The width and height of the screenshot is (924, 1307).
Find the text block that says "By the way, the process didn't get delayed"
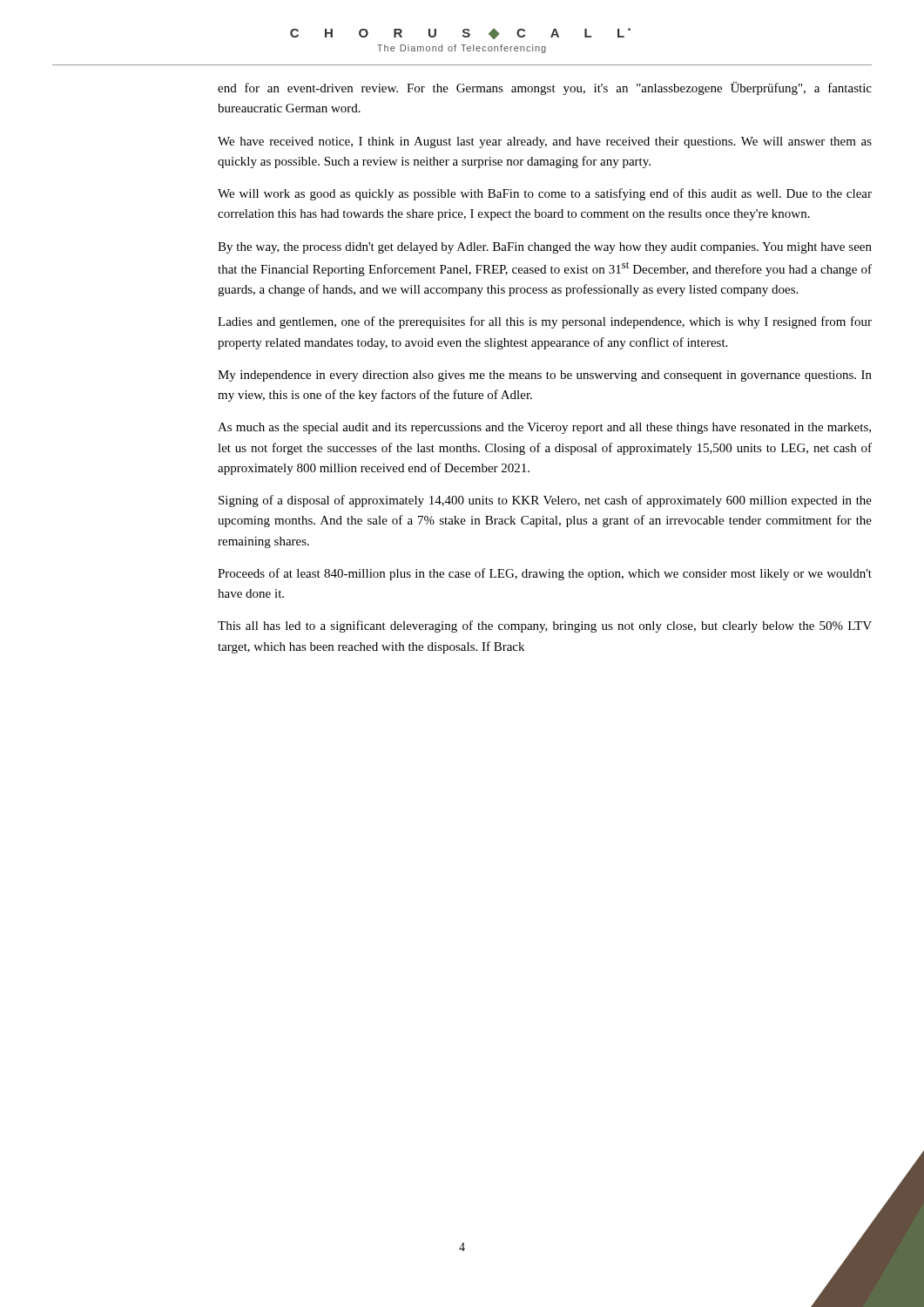pyautogui.click(x=545, y=268)
